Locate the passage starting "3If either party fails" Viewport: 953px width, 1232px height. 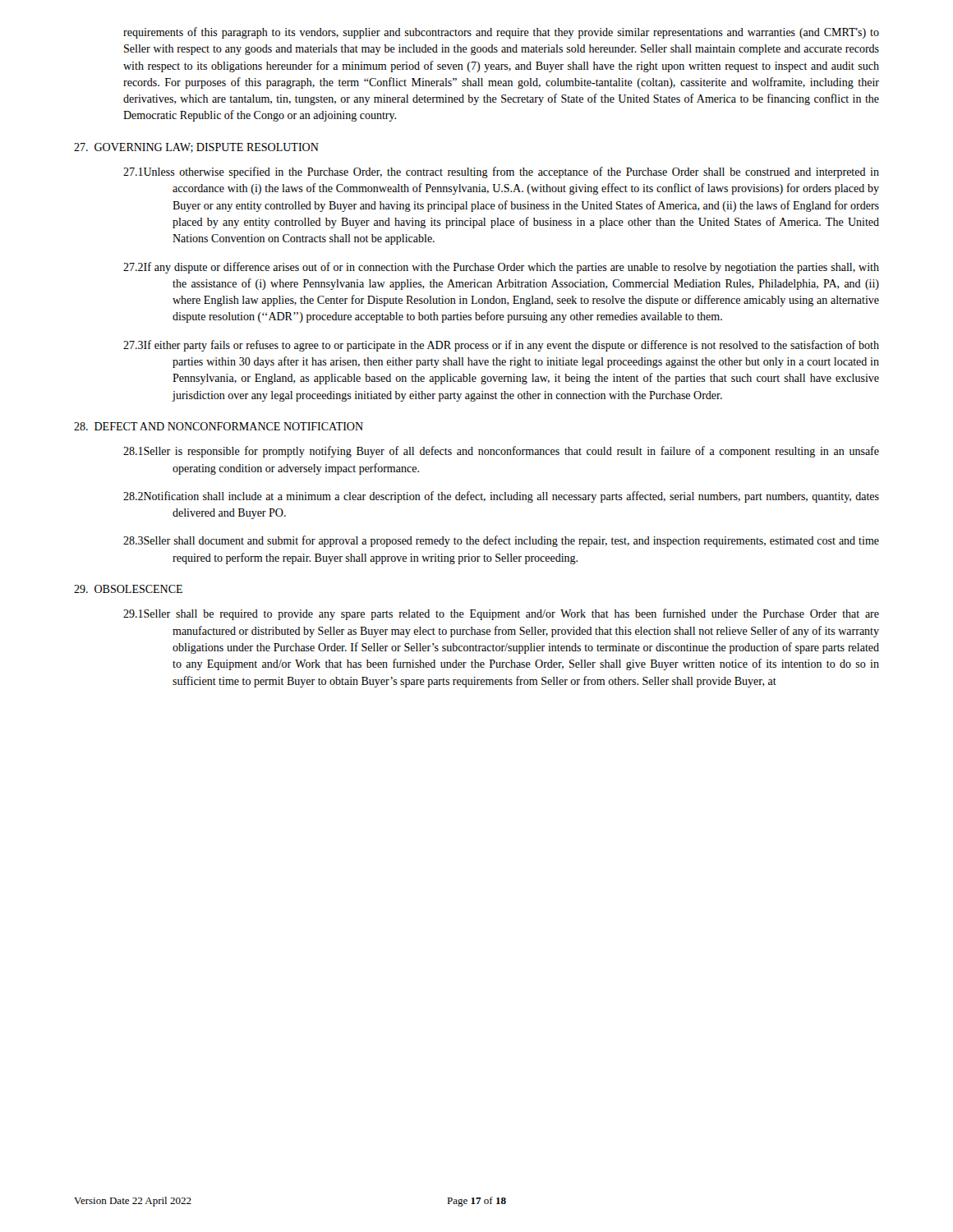pyautogui.click(x=501, y=370)
